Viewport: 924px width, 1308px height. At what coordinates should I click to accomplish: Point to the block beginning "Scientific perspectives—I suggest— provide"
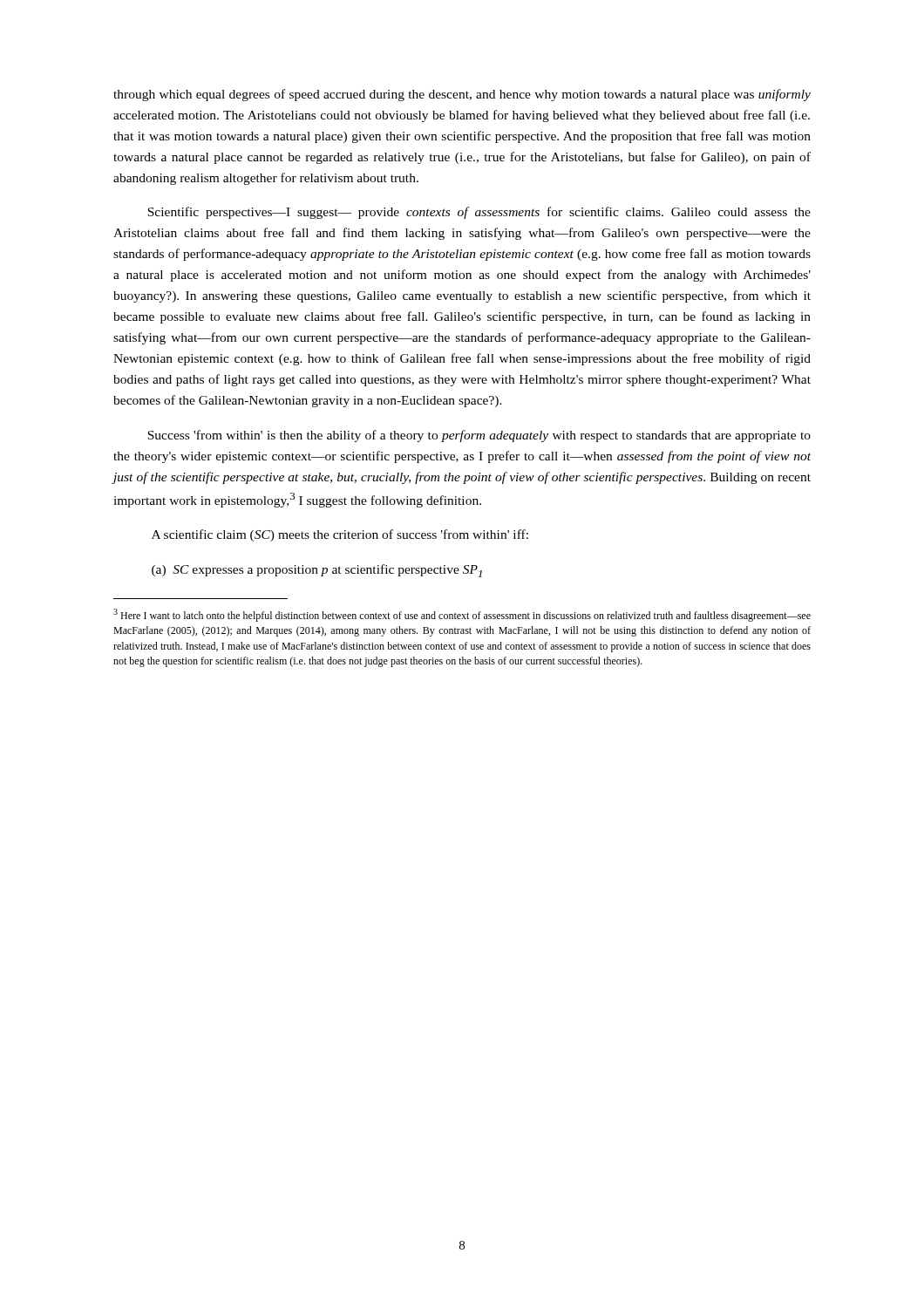pyautogui.click(x=462, y=306)
